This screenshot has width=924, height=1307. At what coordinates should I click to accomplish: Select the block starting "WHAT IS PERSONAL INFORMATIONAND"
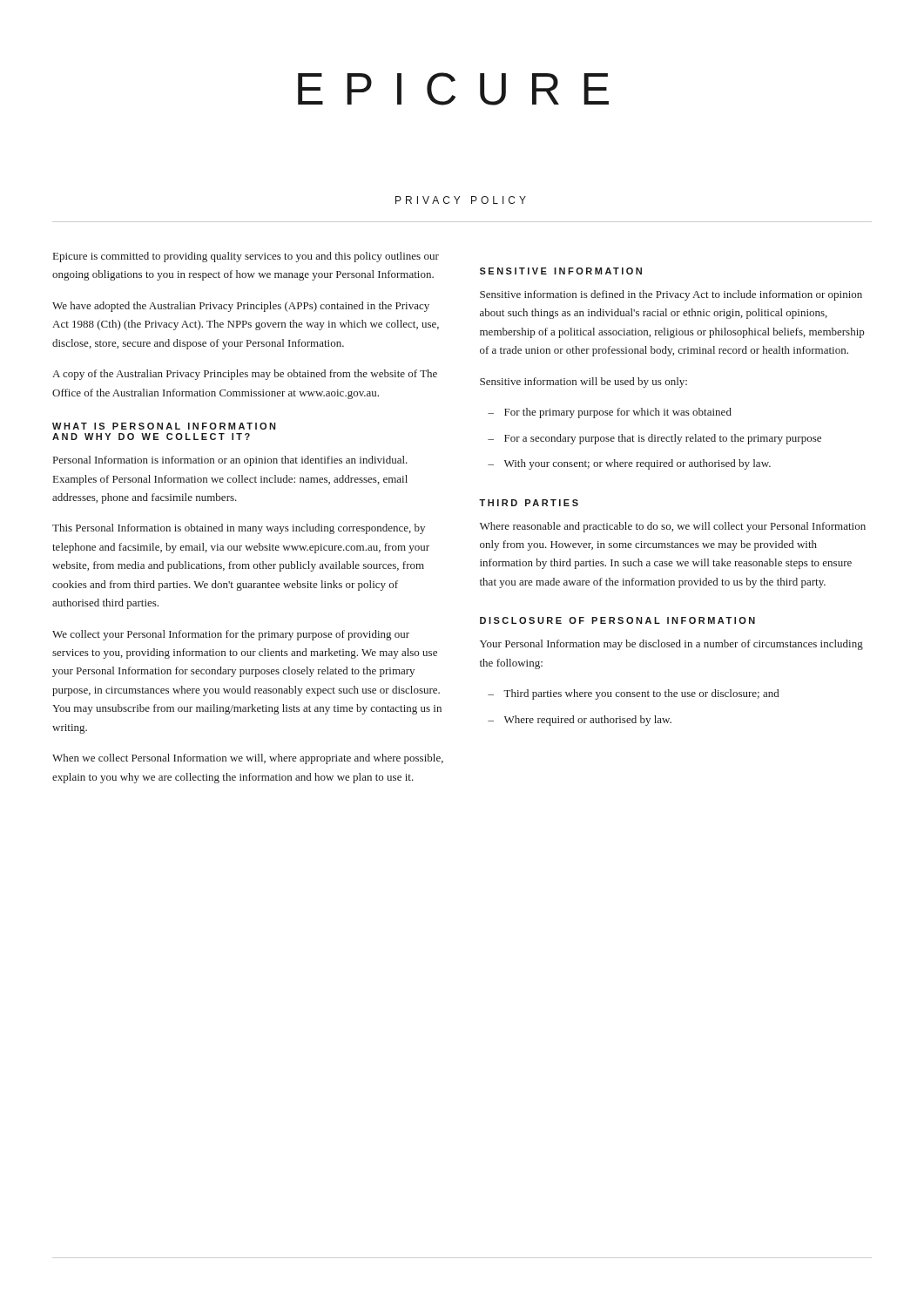(248, 431)
